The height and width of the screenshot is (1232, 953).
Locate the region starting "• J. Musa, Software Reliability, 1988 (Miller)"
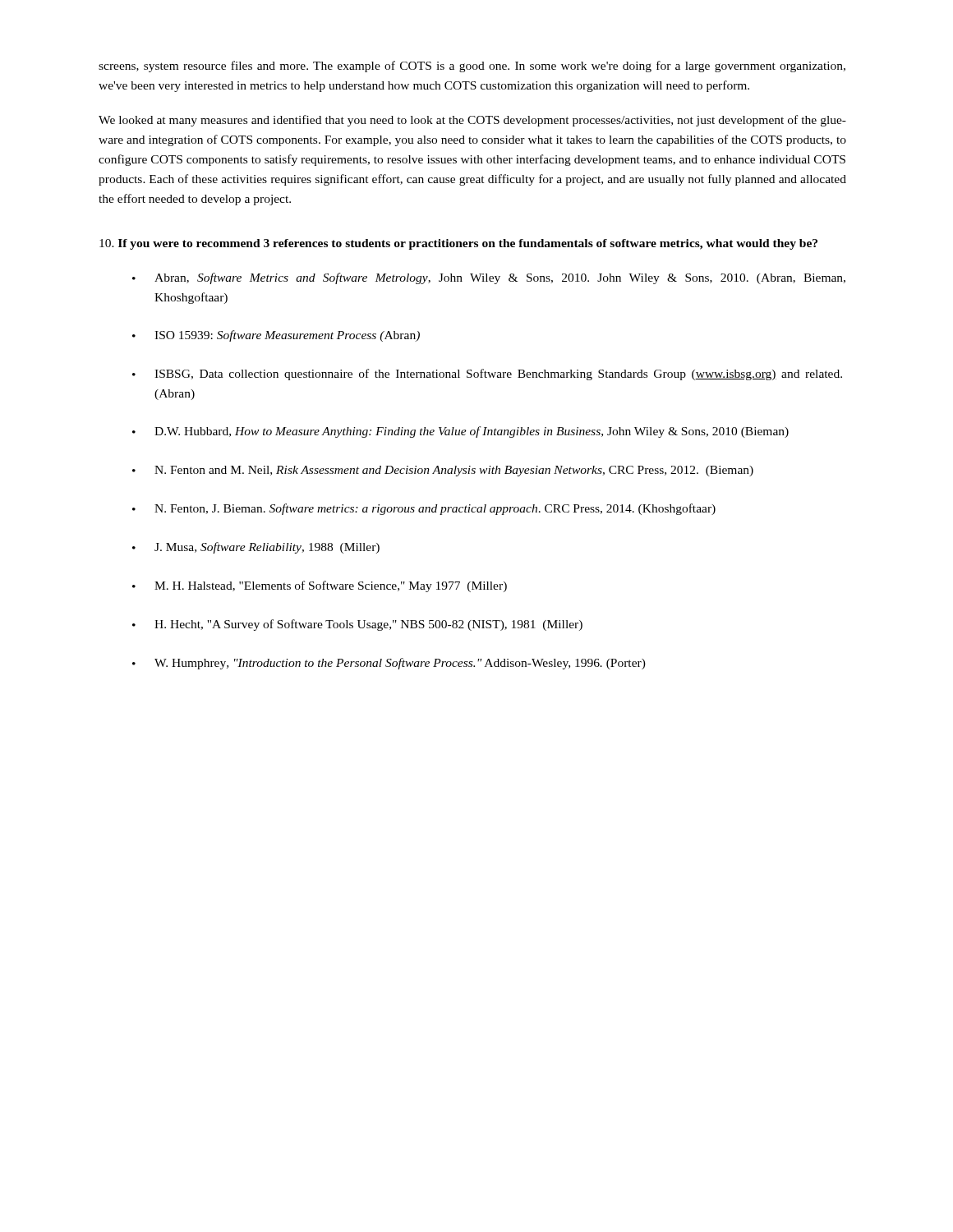click(256, 548)
